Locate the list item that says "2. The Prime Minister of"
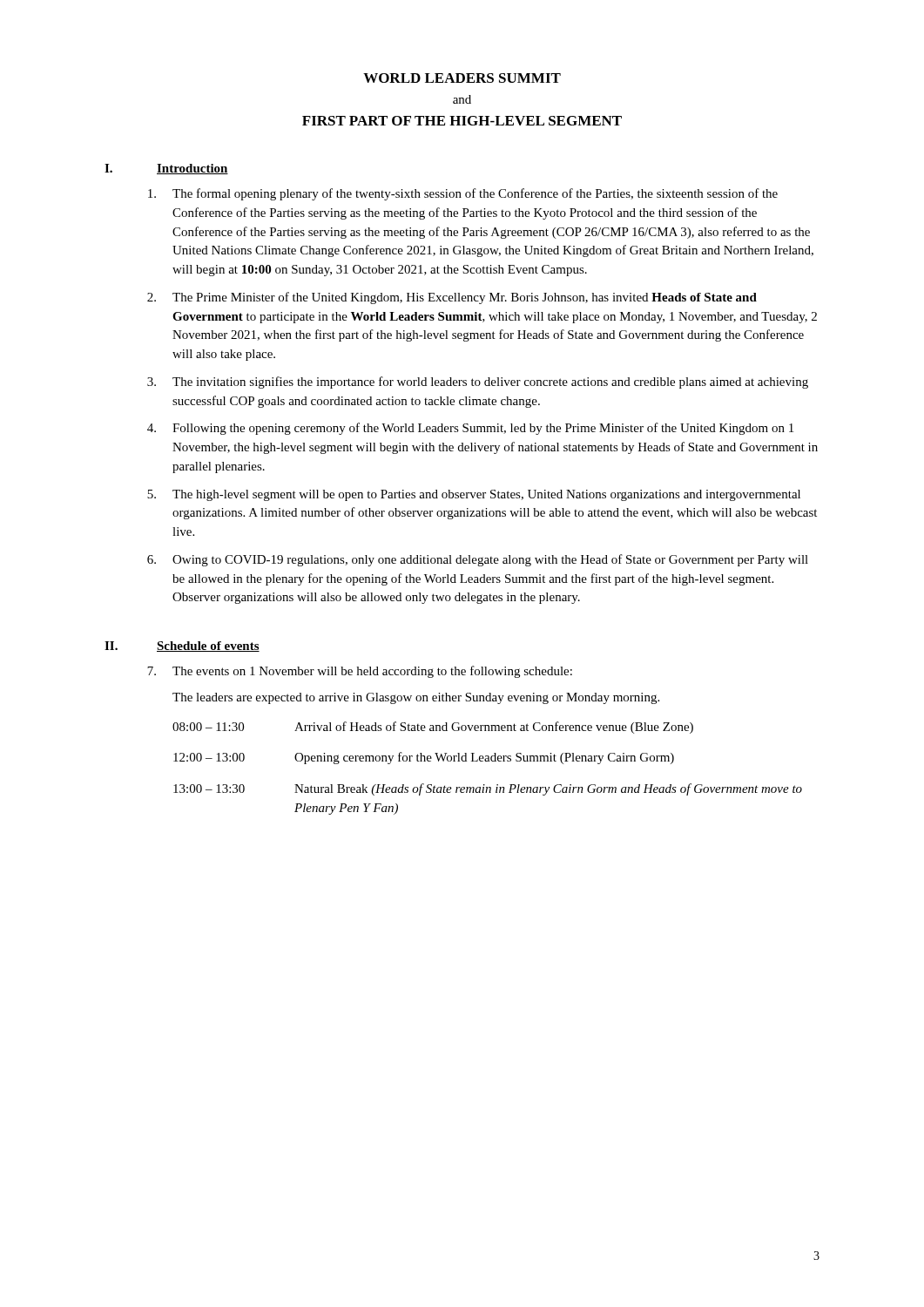This screenshot has width=924, height=1307. (462, 326)
